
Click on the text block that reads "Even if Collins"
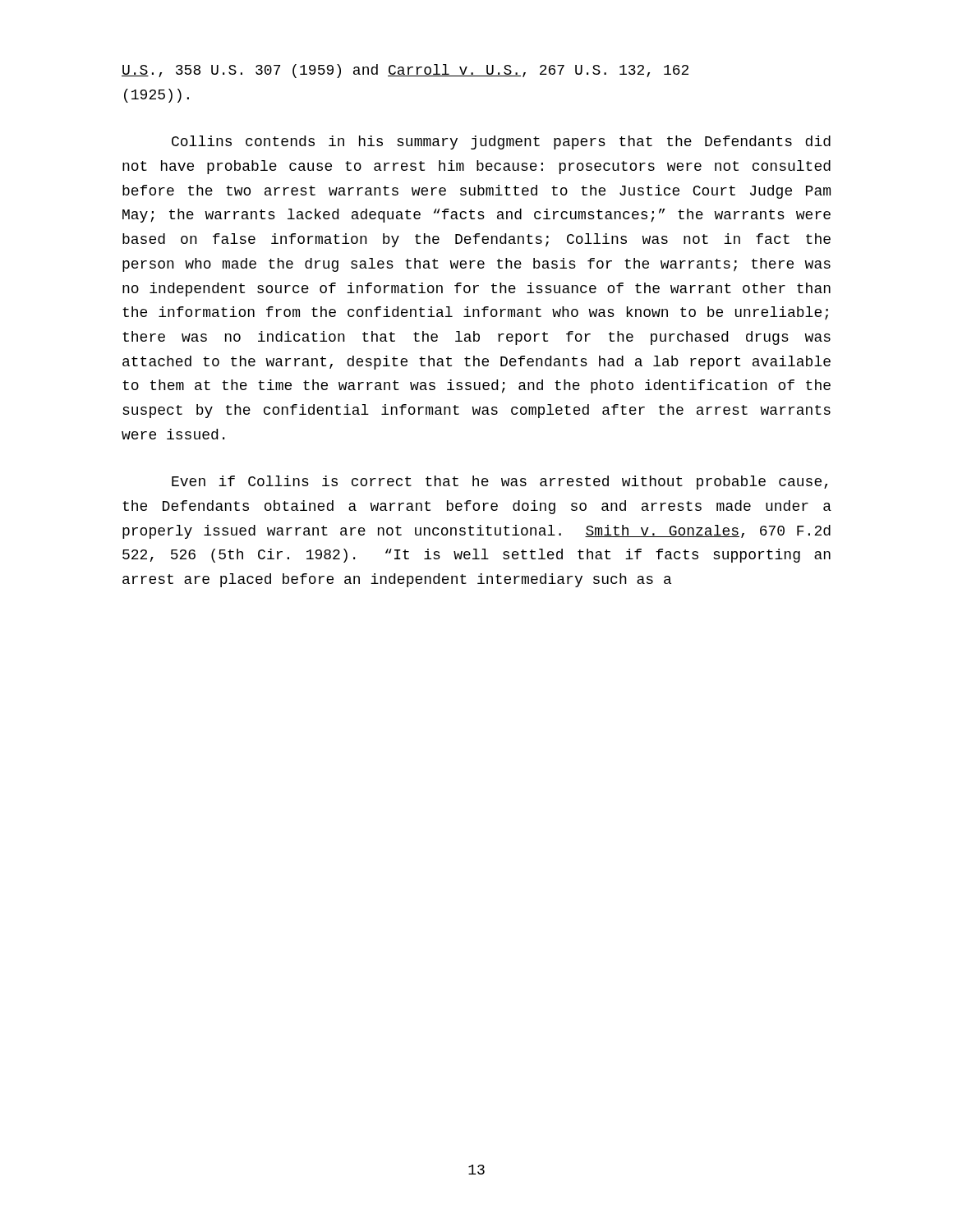476,531
